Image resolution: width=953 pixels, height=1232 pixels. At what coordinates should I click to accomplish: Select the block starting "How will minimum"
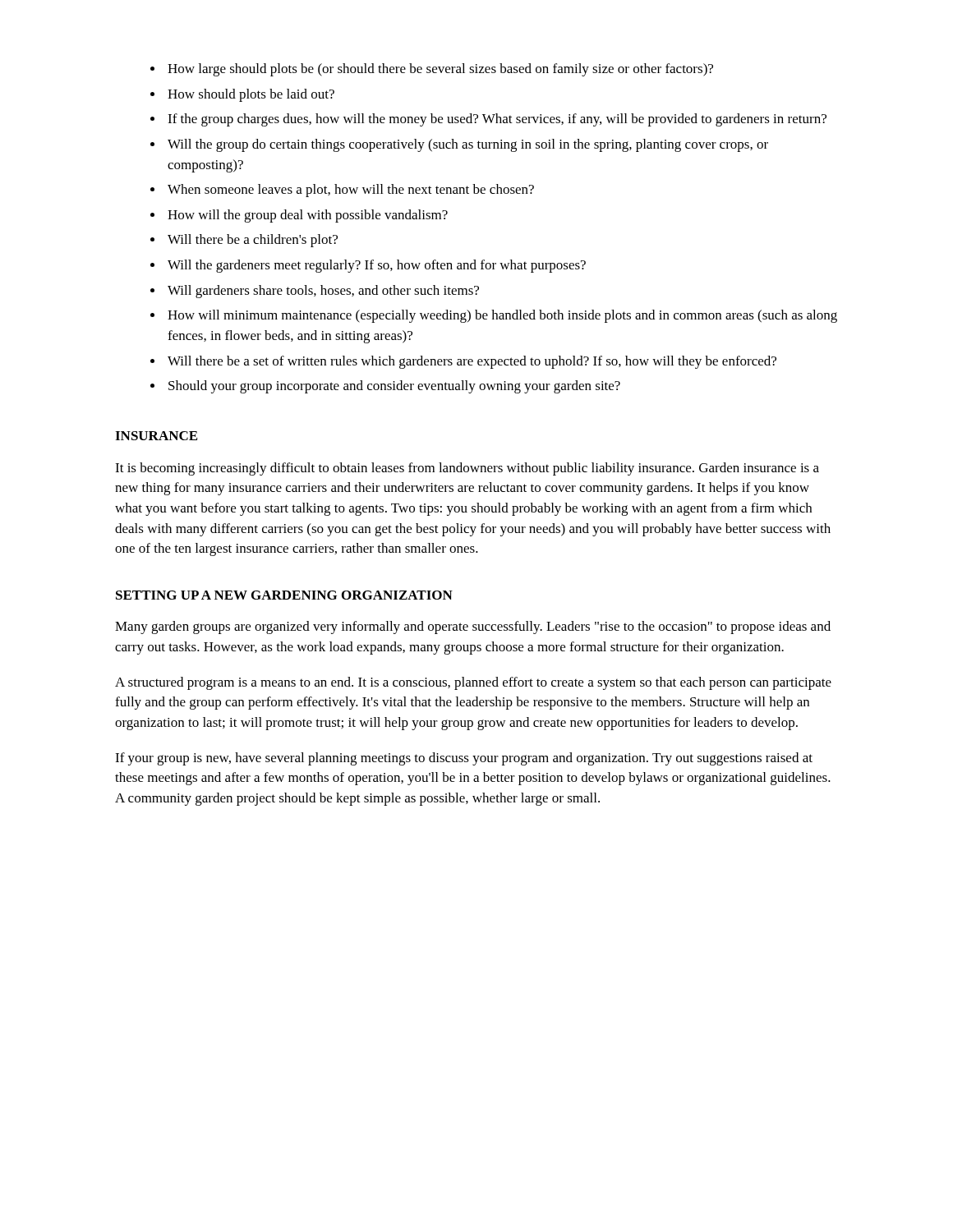pos(501,326)
